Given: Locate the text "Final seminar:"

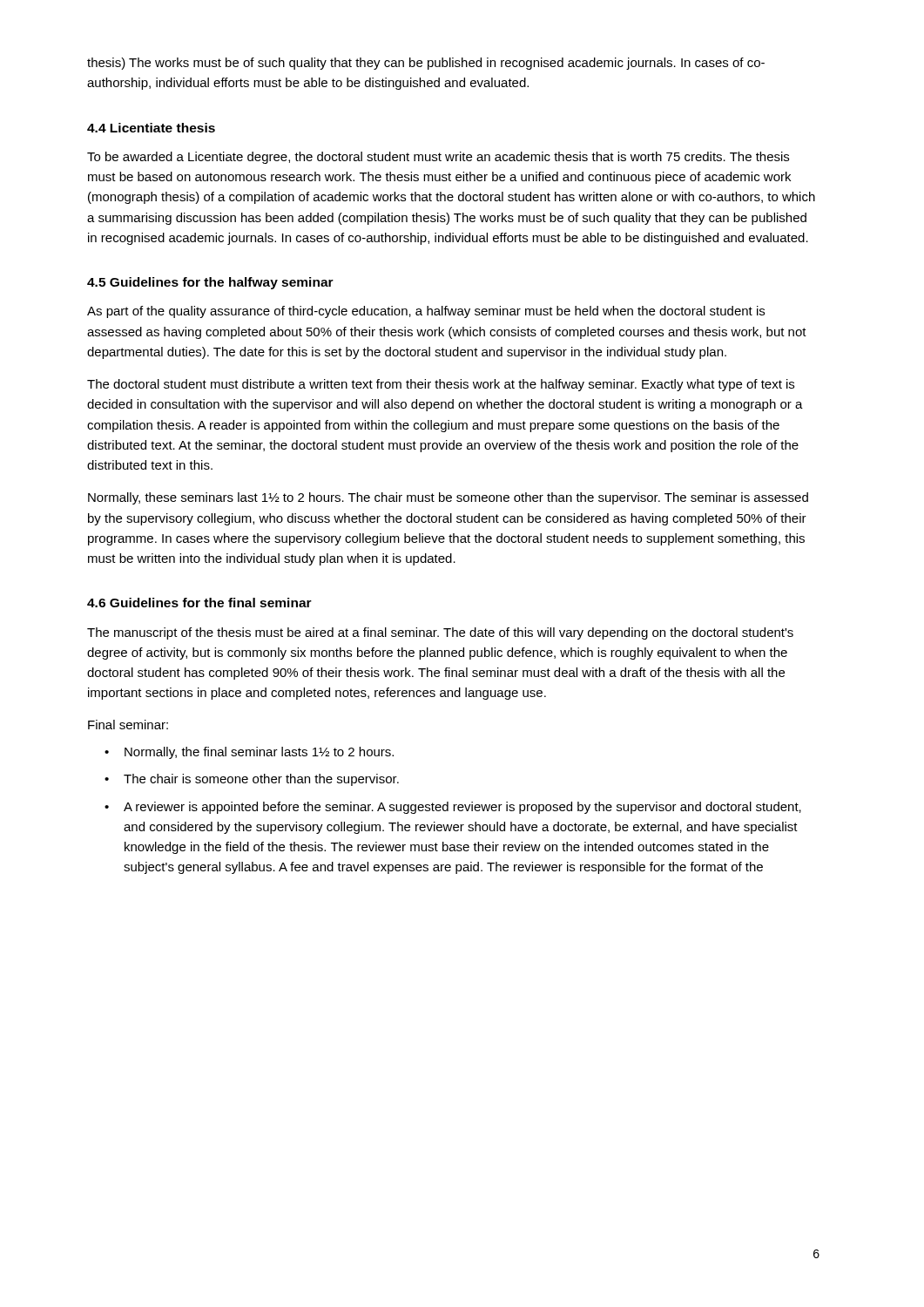Looking at the screenshot, I should tap(128, 724).
